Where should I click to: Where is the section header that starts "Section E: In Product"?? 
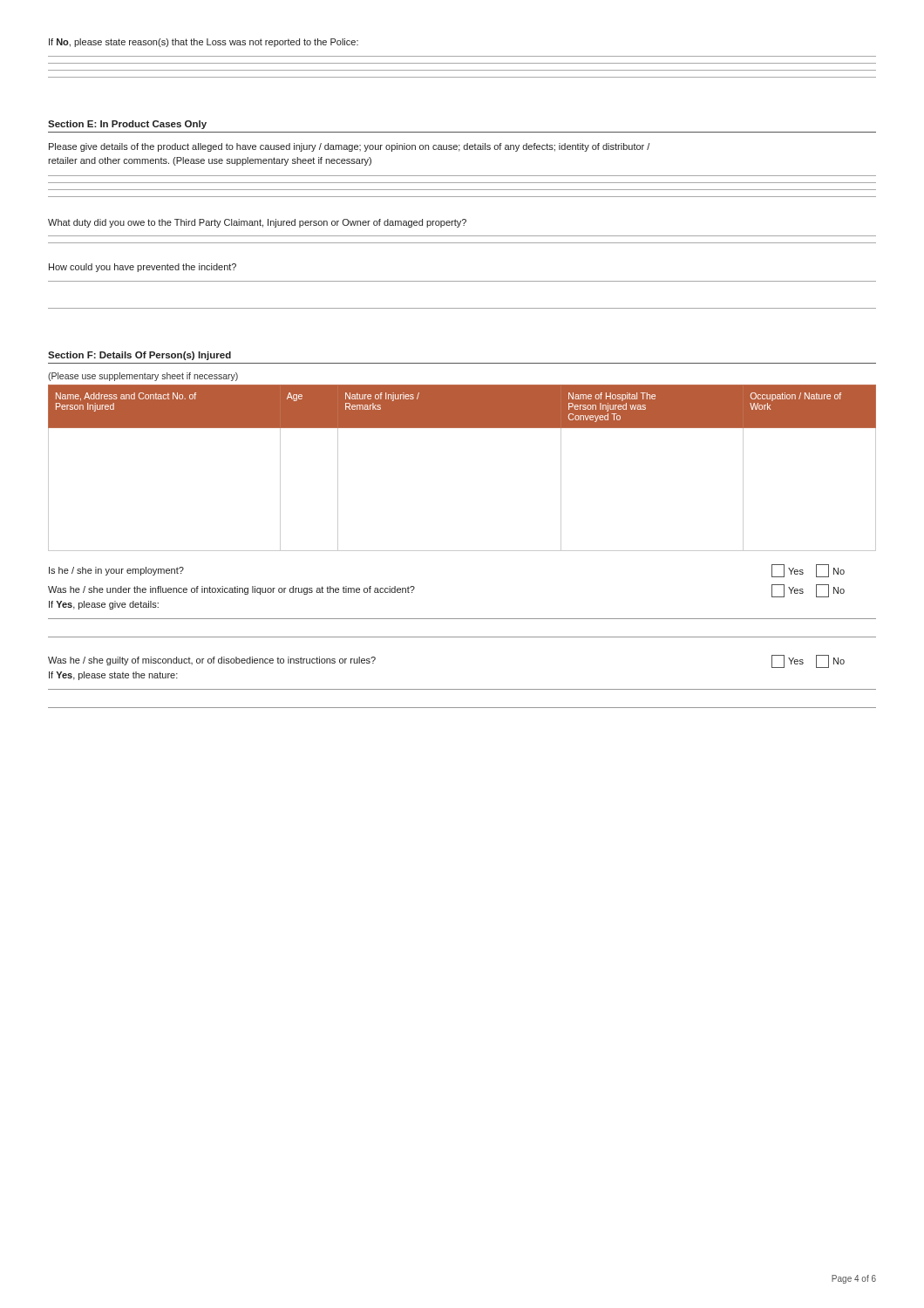click(127, 123)
